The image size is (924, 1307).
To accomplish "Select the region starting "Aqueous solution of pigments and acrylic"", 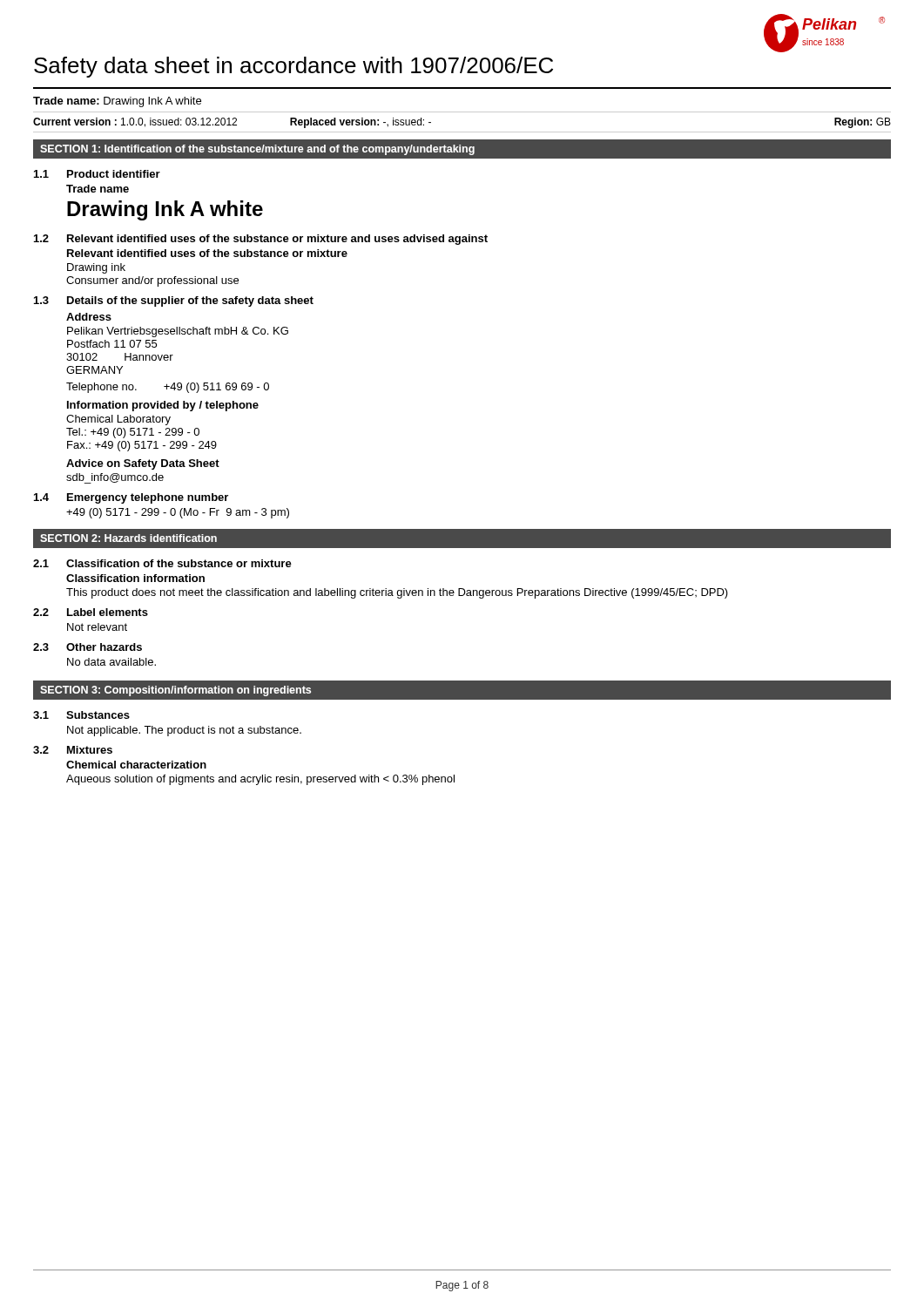I will (x=261, y=779).
